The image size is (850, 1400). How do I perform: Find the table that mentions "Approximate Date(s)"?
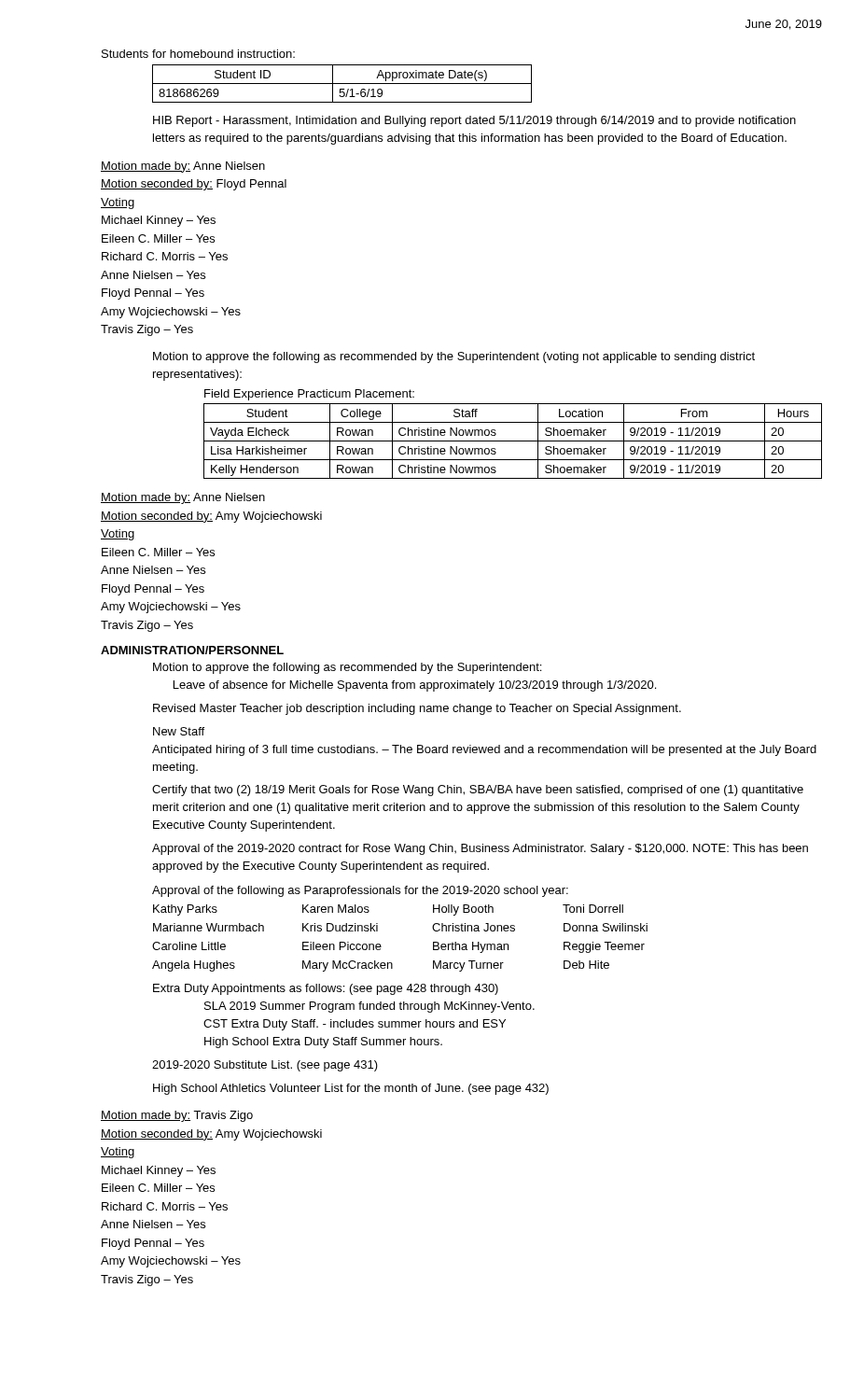487,84
